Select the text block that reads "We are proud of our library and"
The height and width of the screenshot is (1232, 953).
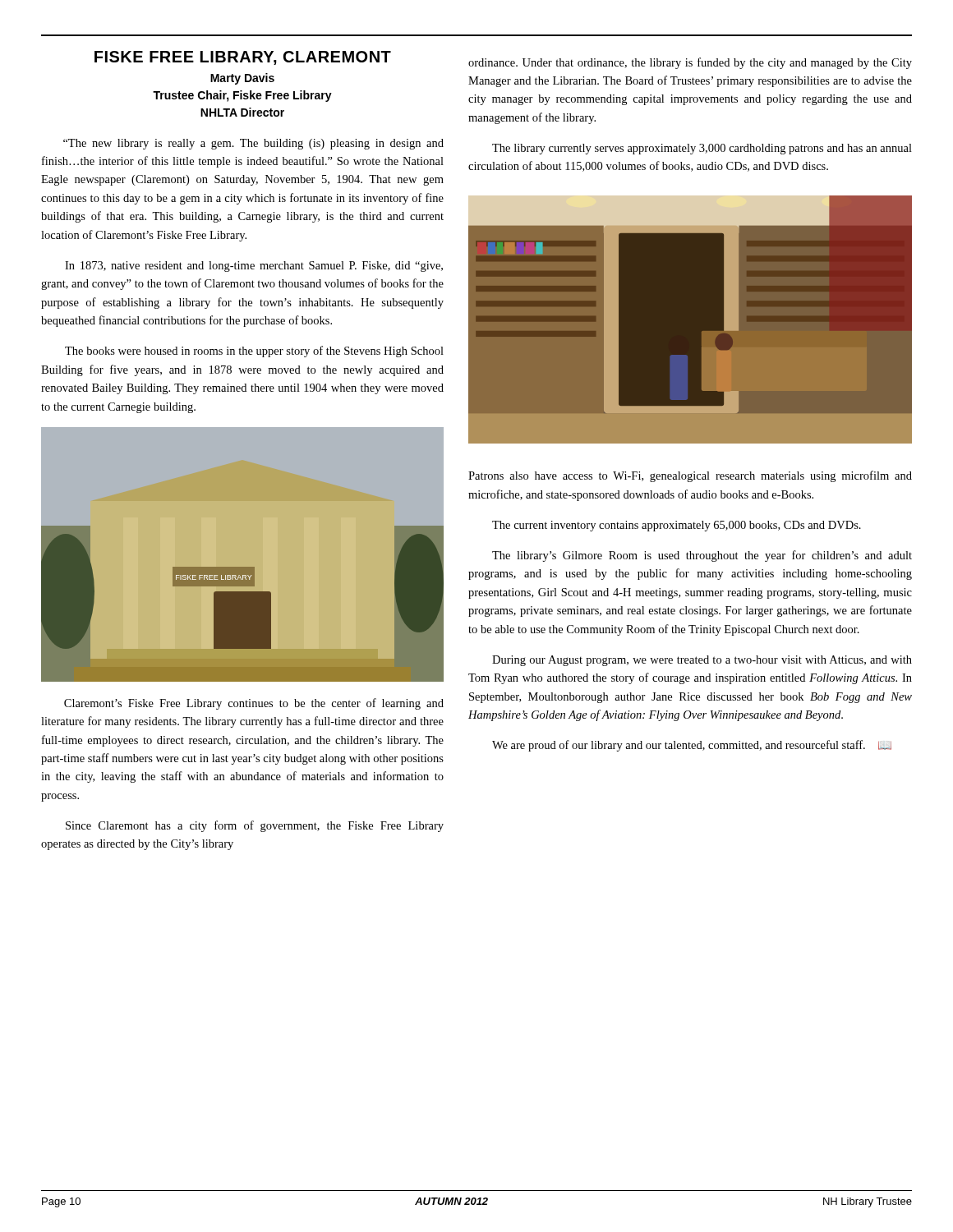(x=690, y=745)
